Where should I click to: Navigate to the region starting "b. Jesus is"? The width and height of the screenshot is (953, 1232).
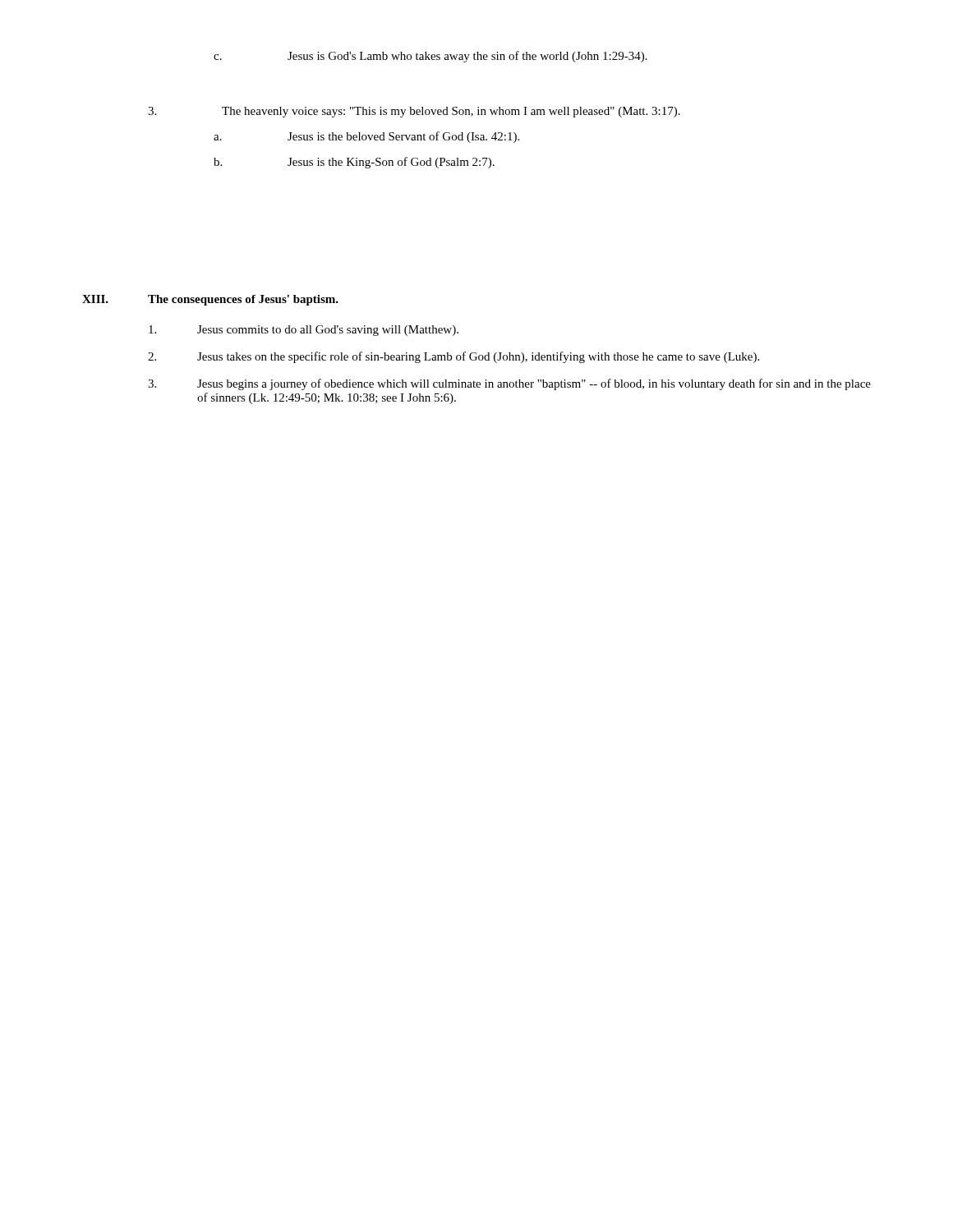tap(354, 163)
